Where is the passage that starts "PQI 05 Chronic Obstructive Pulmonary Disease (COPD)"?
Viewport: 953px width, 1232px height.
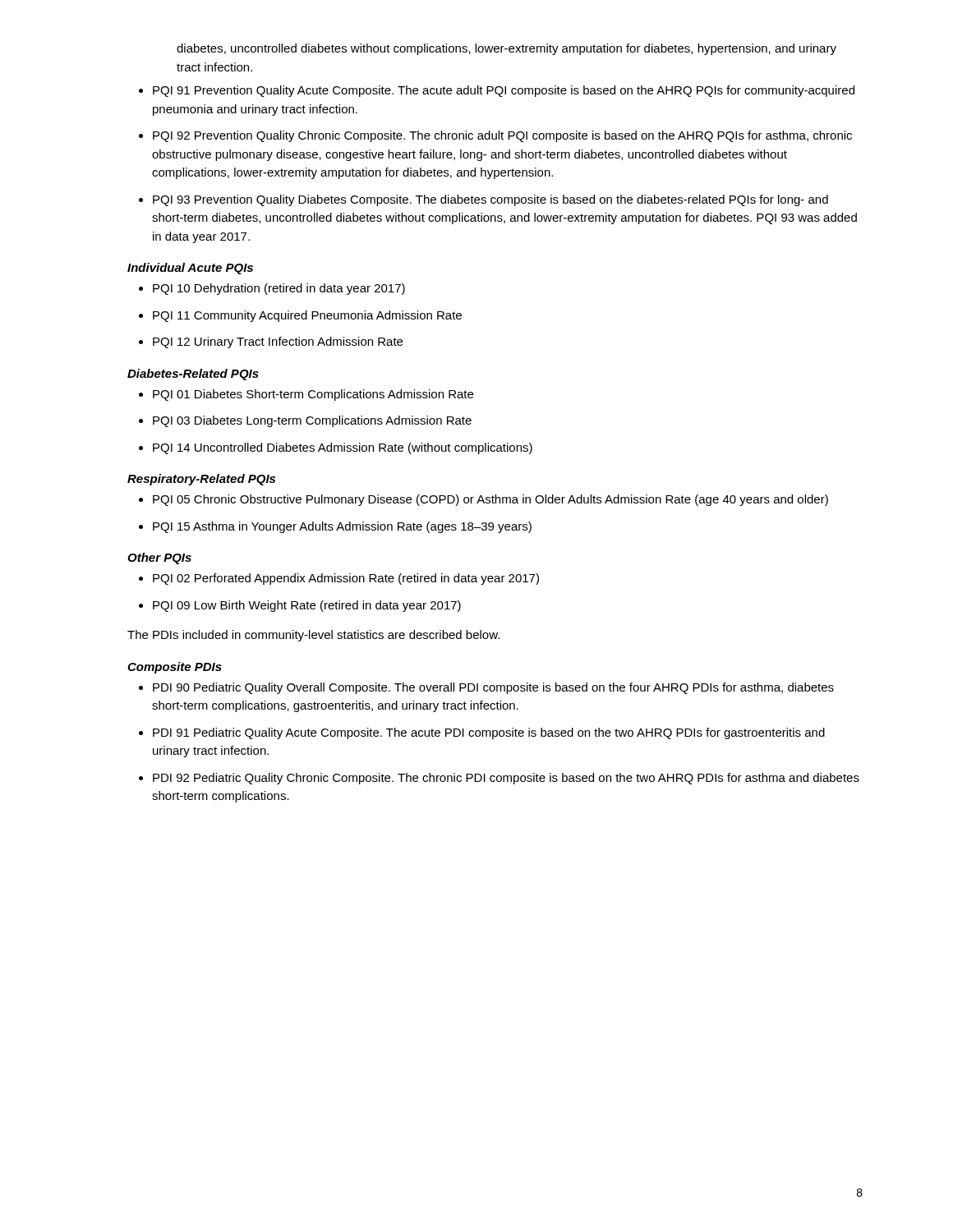pos(490,499)
